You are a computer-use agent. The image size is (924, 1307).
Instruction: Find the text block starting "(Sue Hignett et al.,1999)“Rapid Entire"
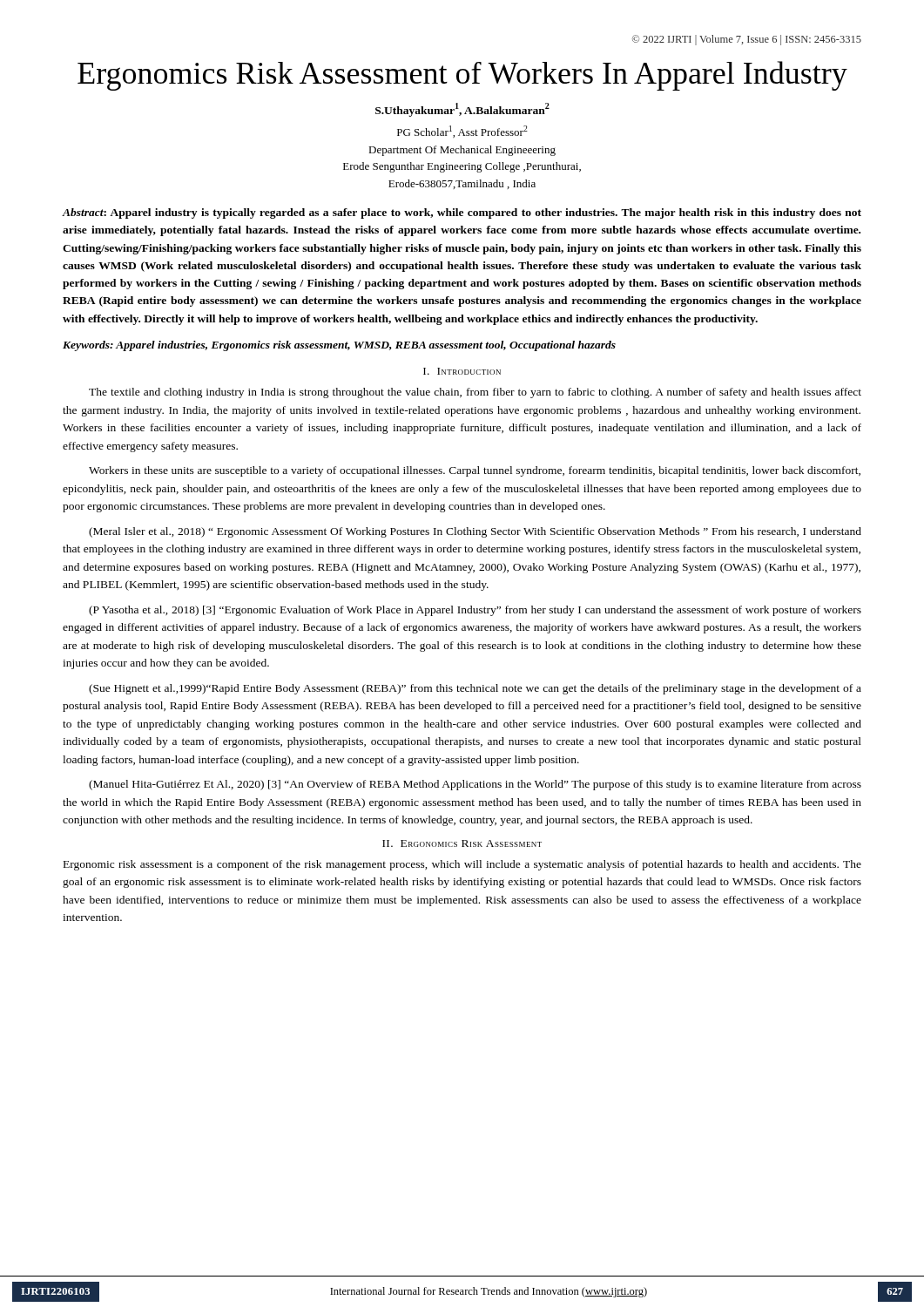[462, 723]
